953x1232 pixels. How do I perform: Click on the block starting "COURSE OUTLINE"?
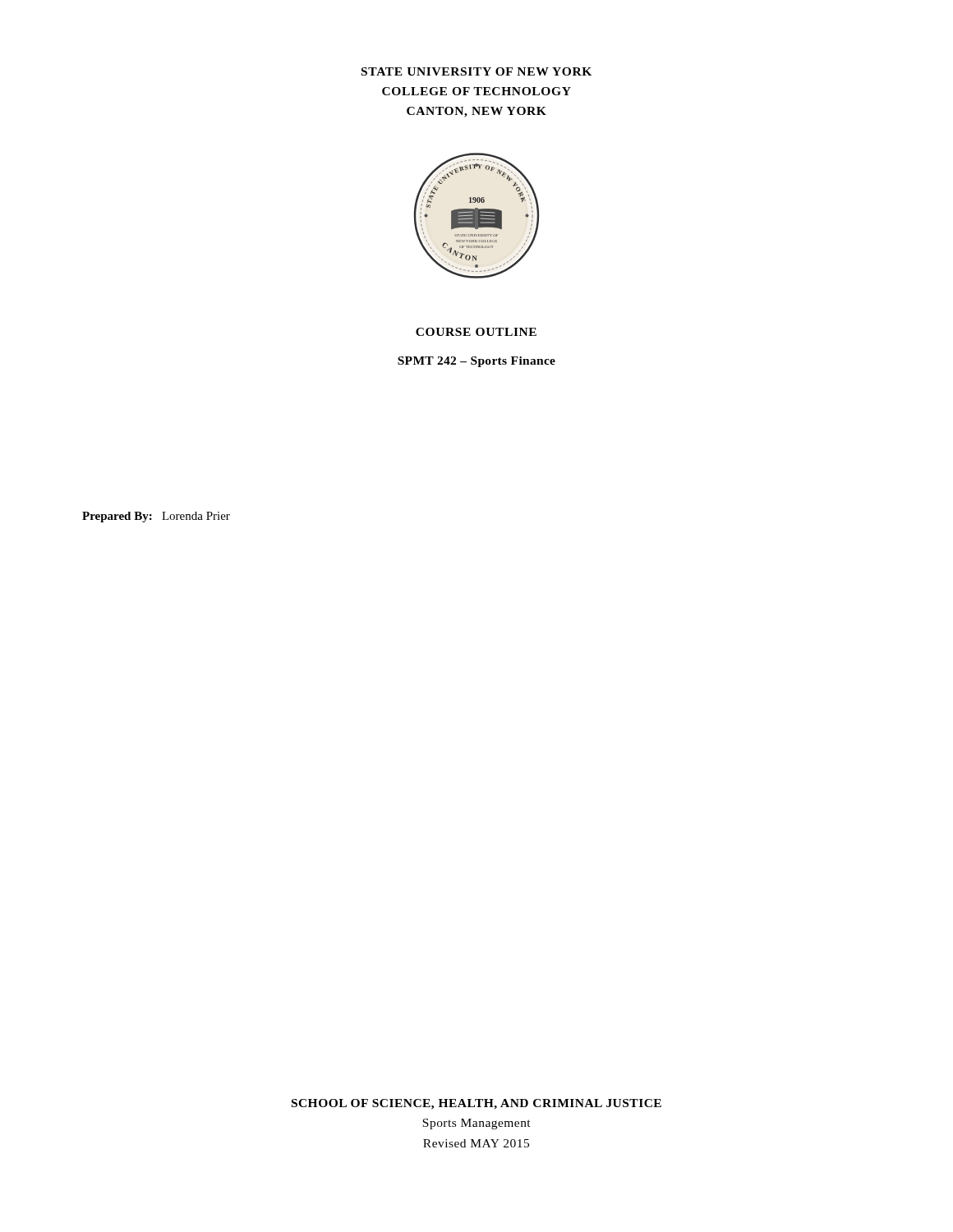point(476,331)
